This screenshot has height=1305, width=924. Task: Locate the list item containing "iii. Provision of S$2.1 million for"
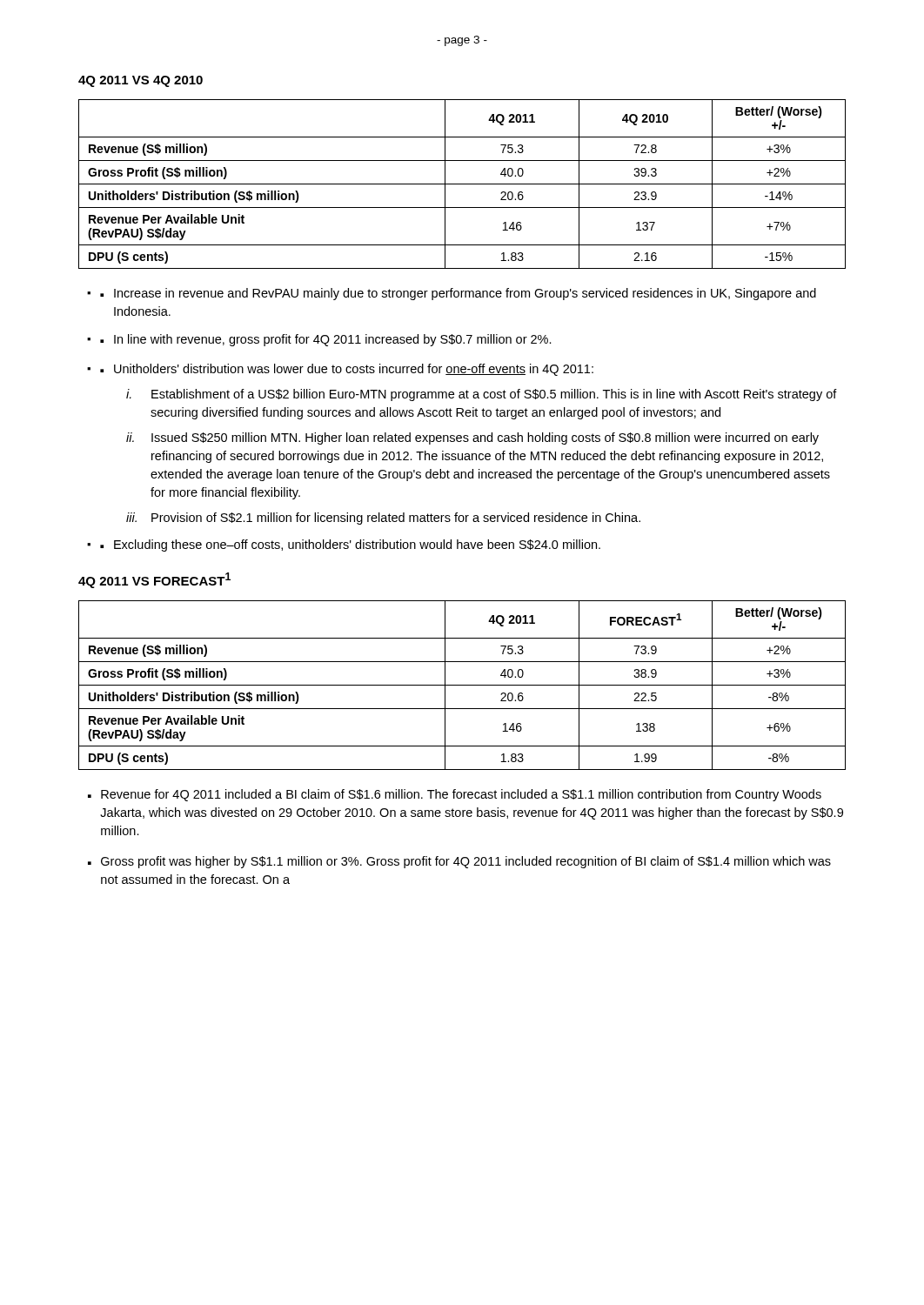384,518
